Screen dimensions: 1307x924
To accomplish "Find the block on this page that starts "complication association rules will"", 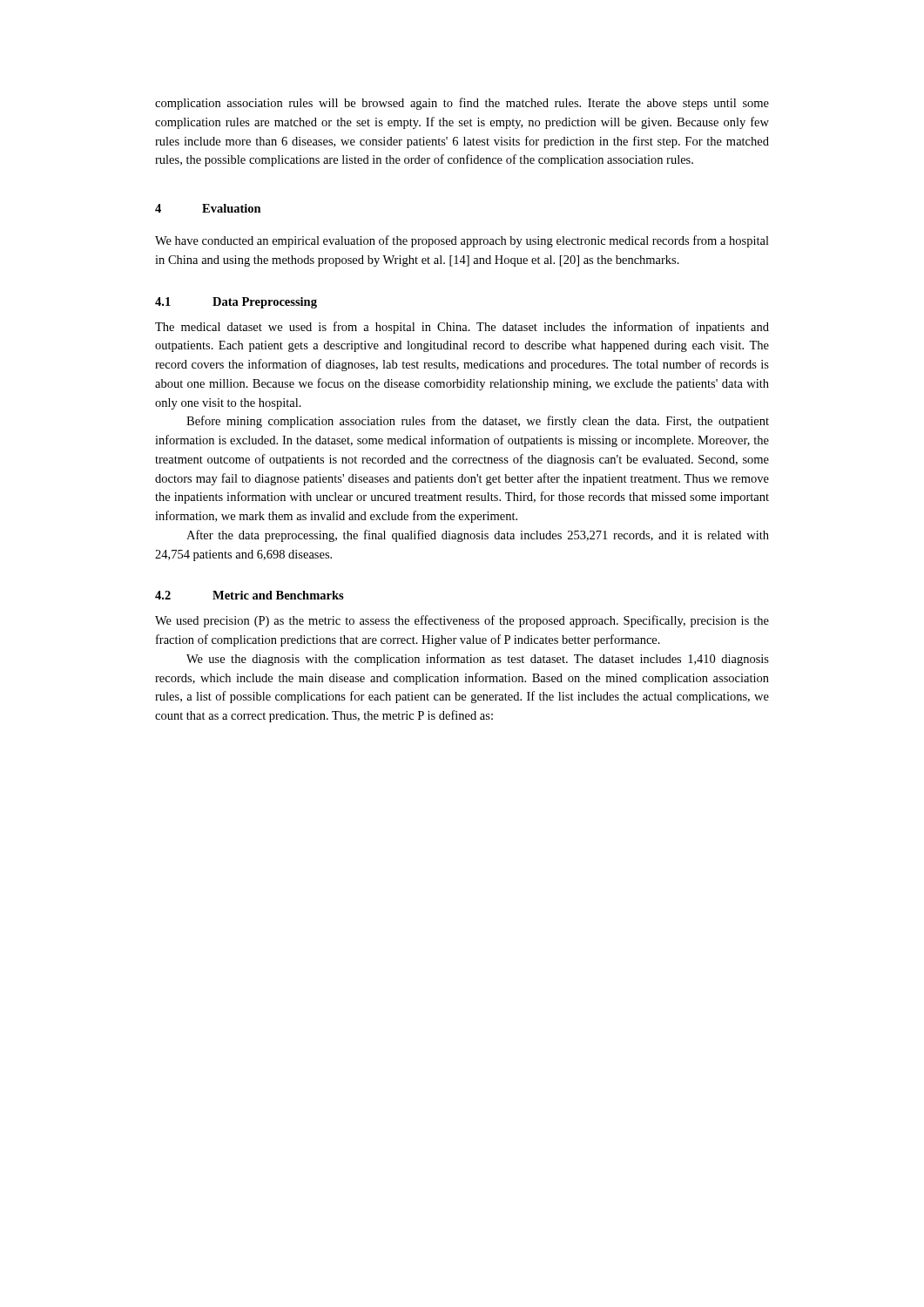I will (x=462, y=132).
